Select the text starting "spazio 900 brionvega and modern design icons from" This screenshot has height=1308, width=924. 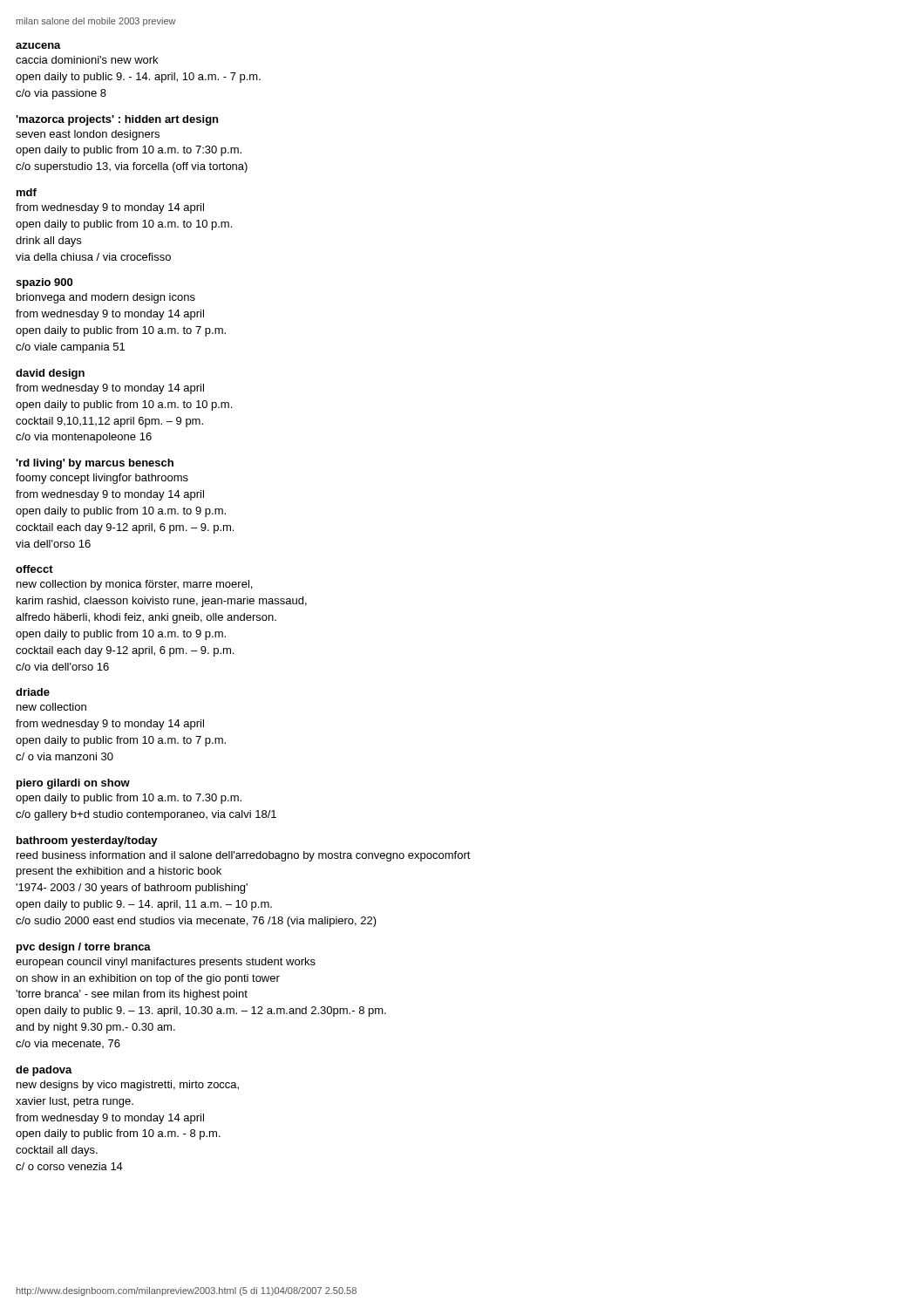pos(44,283)
